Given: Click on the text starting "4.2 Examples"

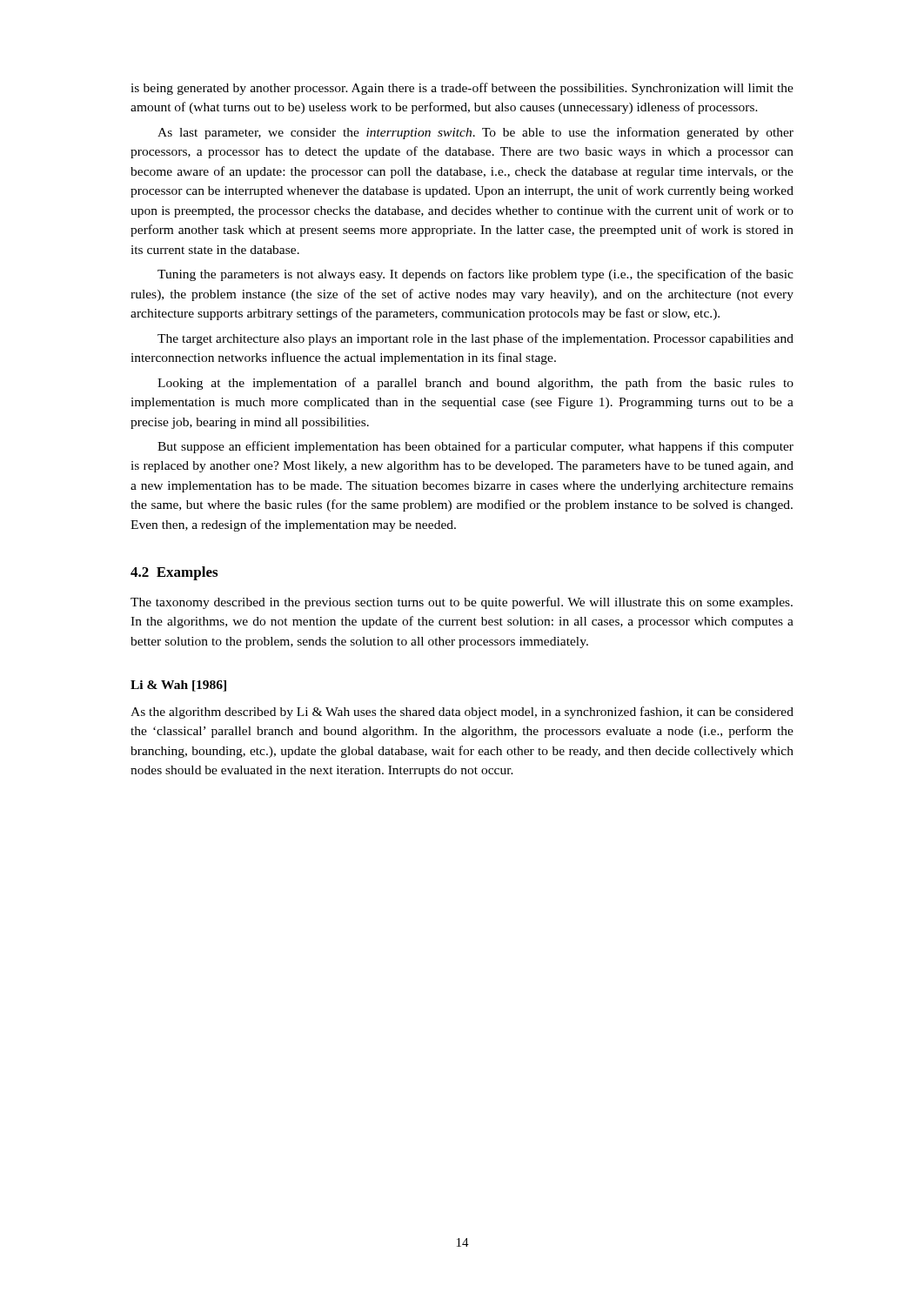Looking at the screenshot, I should [174, 573].
